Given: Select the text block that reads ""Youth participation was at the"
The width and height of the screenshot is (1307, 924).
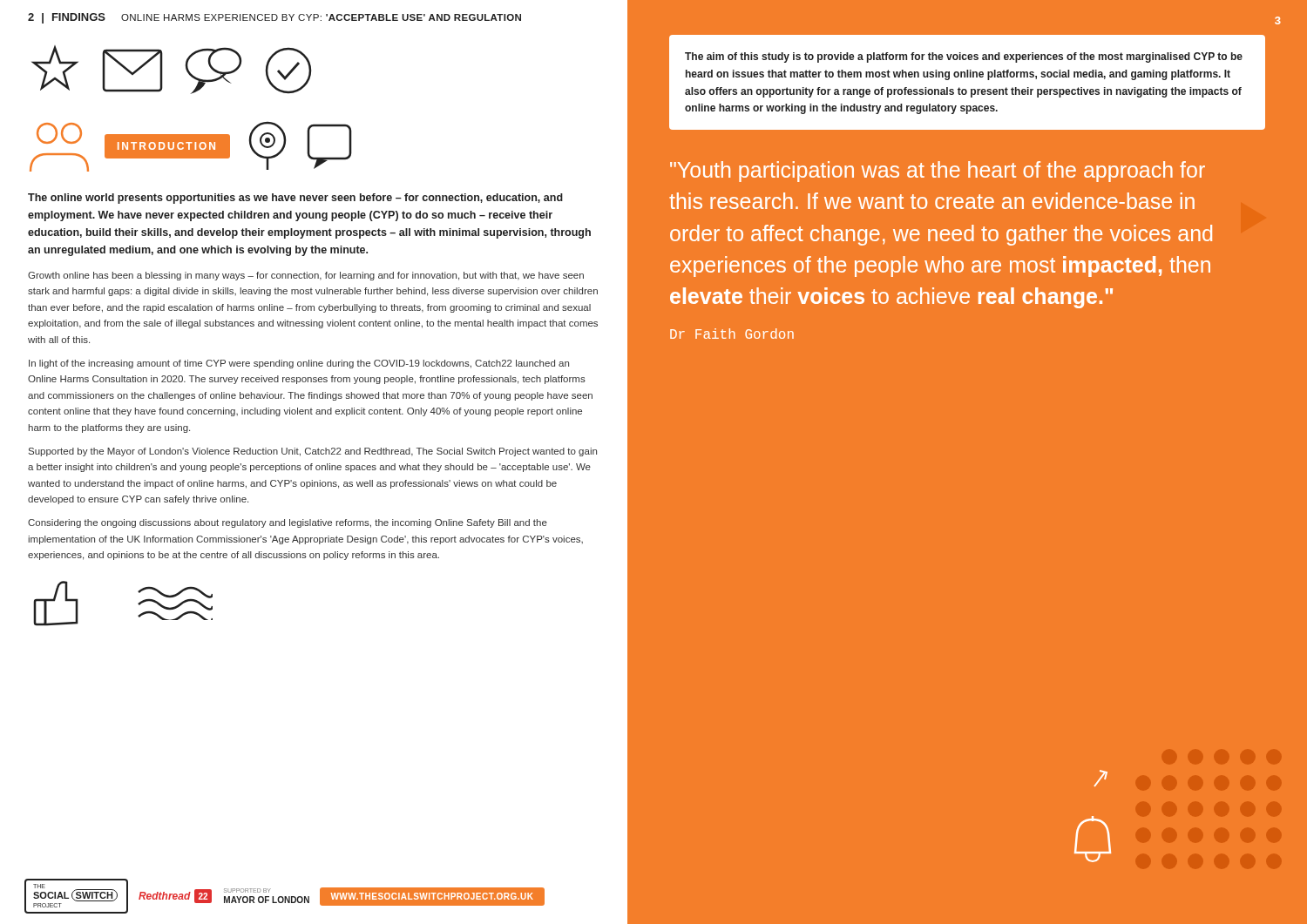Looking at the screenshot, I should pyautogui.click(x=941, y=233).
